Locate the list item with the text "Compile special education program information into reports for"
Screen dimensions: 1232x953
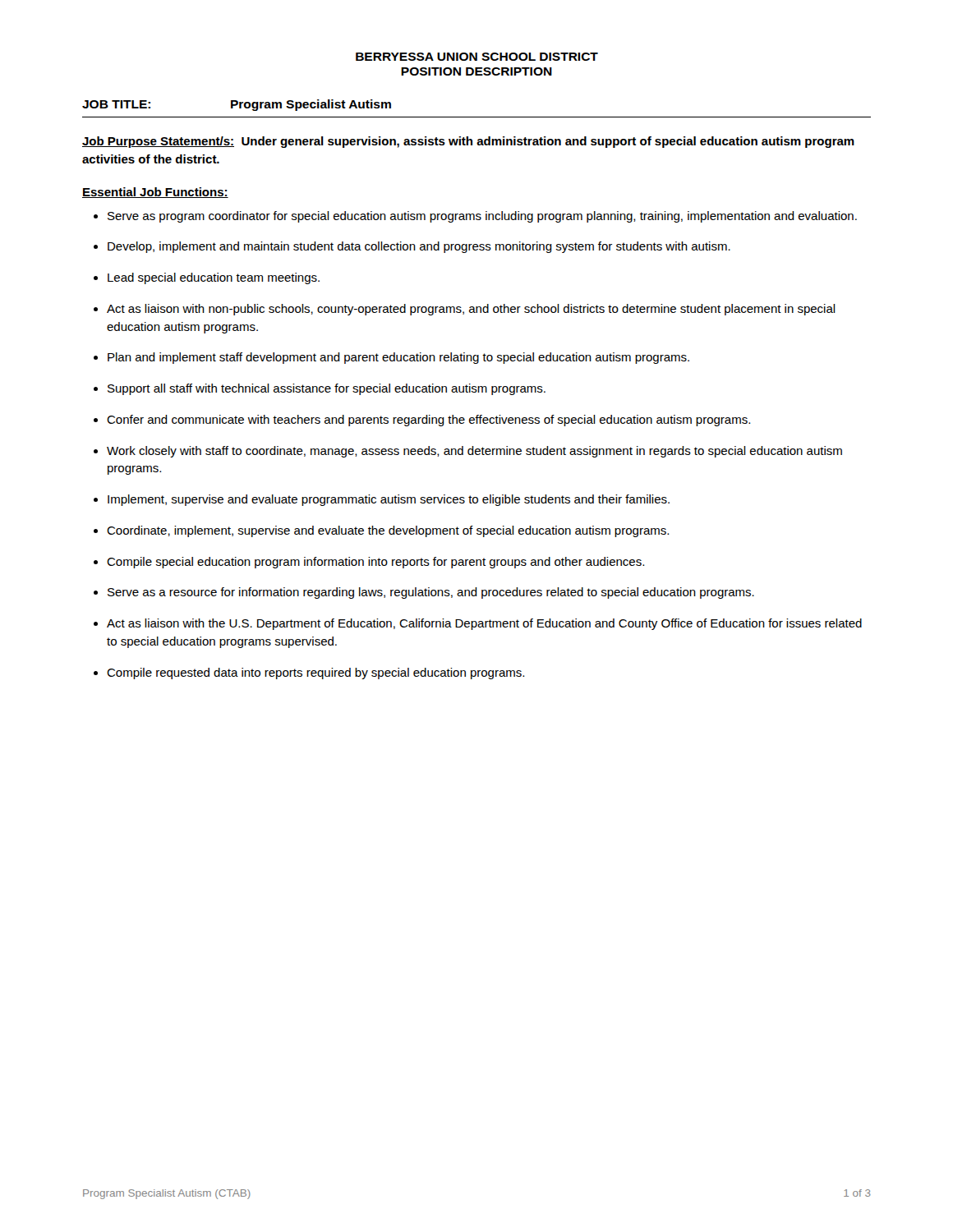pyautogui.click(x=376, y=561)
